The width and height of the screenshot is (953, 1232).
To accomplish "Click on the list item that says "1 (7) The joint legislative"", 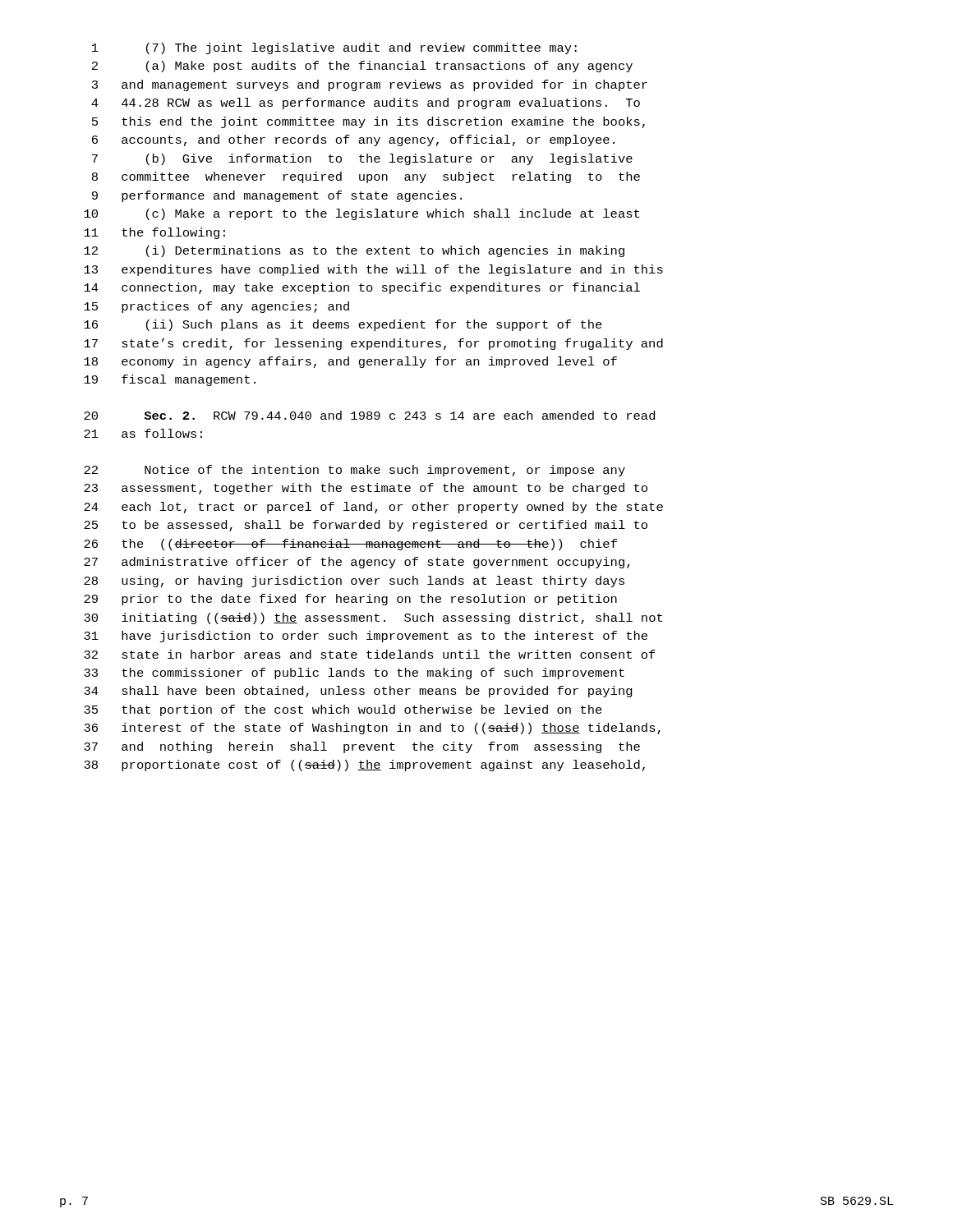I will click(476, 95).
